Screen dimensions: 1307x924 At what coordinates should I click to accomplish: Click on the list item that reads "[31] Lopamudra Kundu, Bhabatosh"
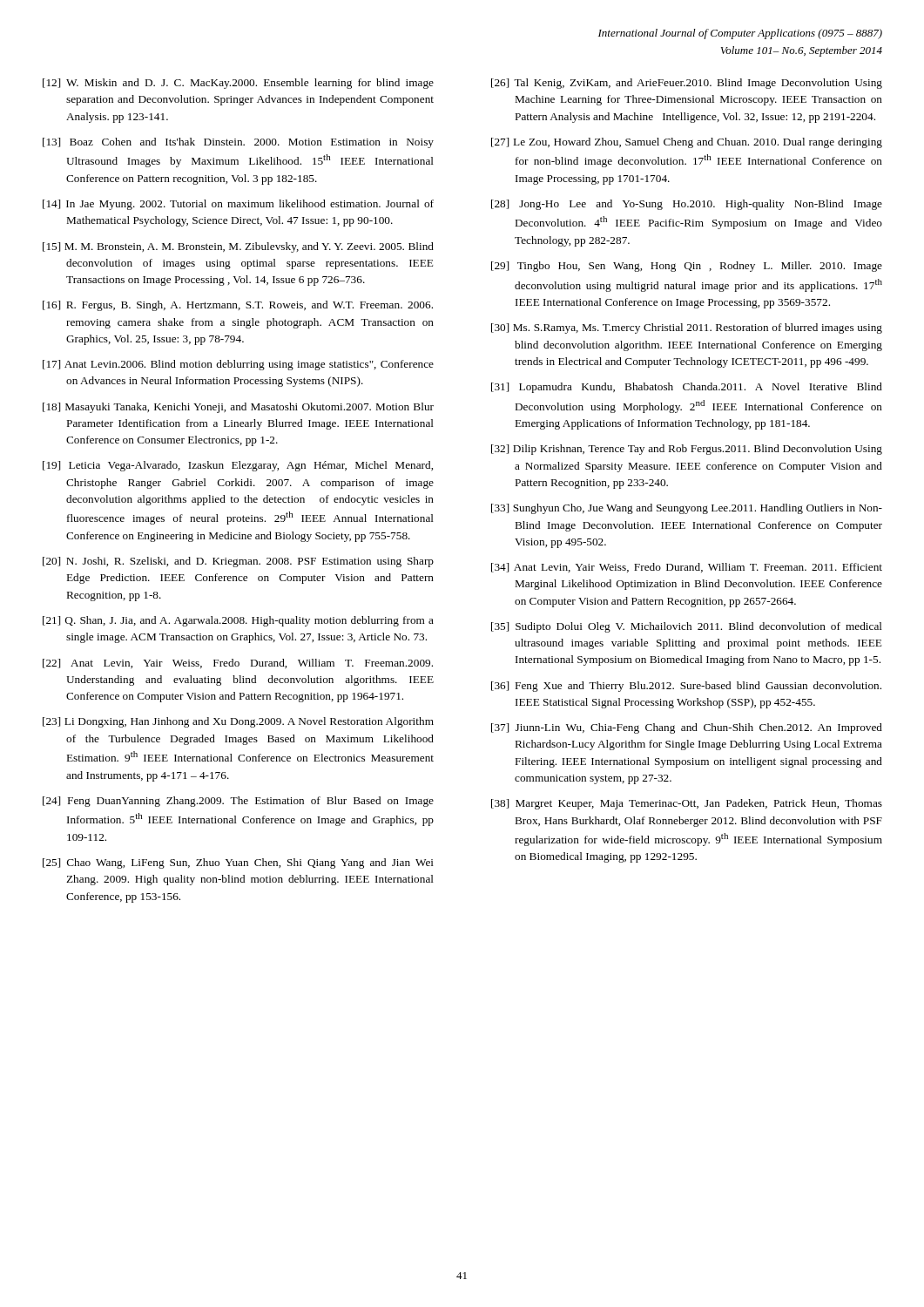686,405
